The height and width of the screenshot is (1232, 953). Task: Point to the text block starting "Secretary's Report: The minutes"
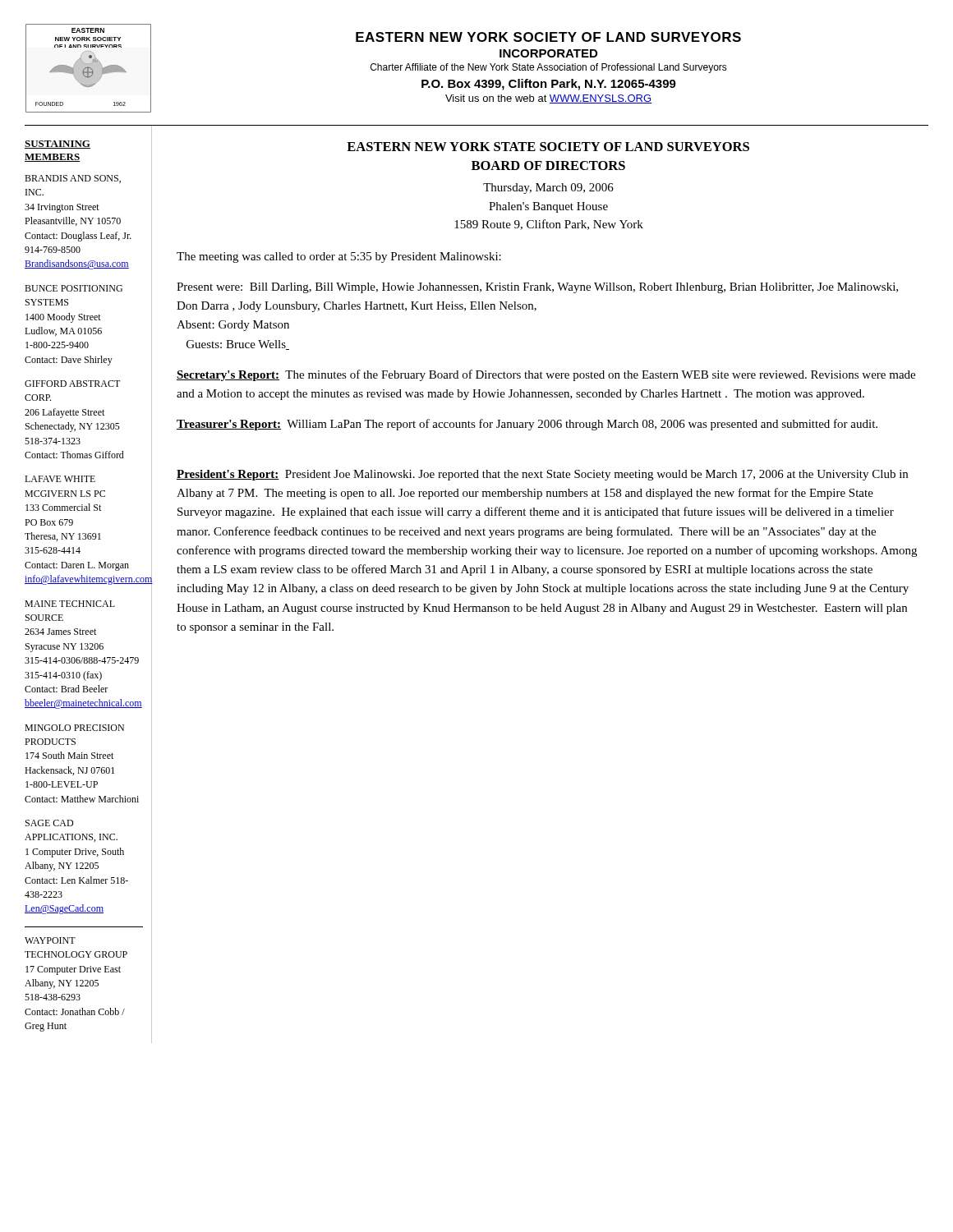[546, 384]
